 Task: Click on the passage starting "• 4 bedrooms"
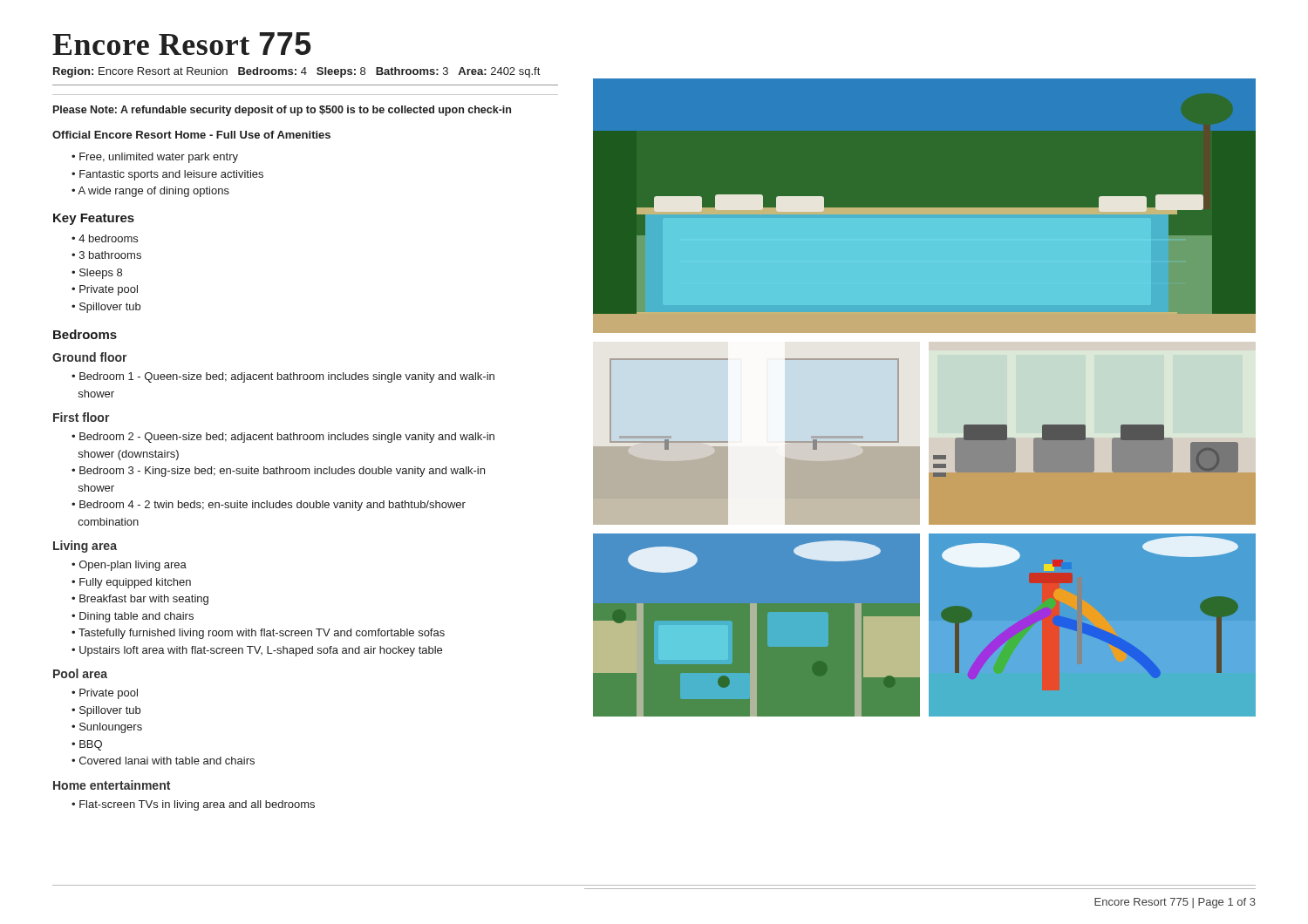click(105, 238)
